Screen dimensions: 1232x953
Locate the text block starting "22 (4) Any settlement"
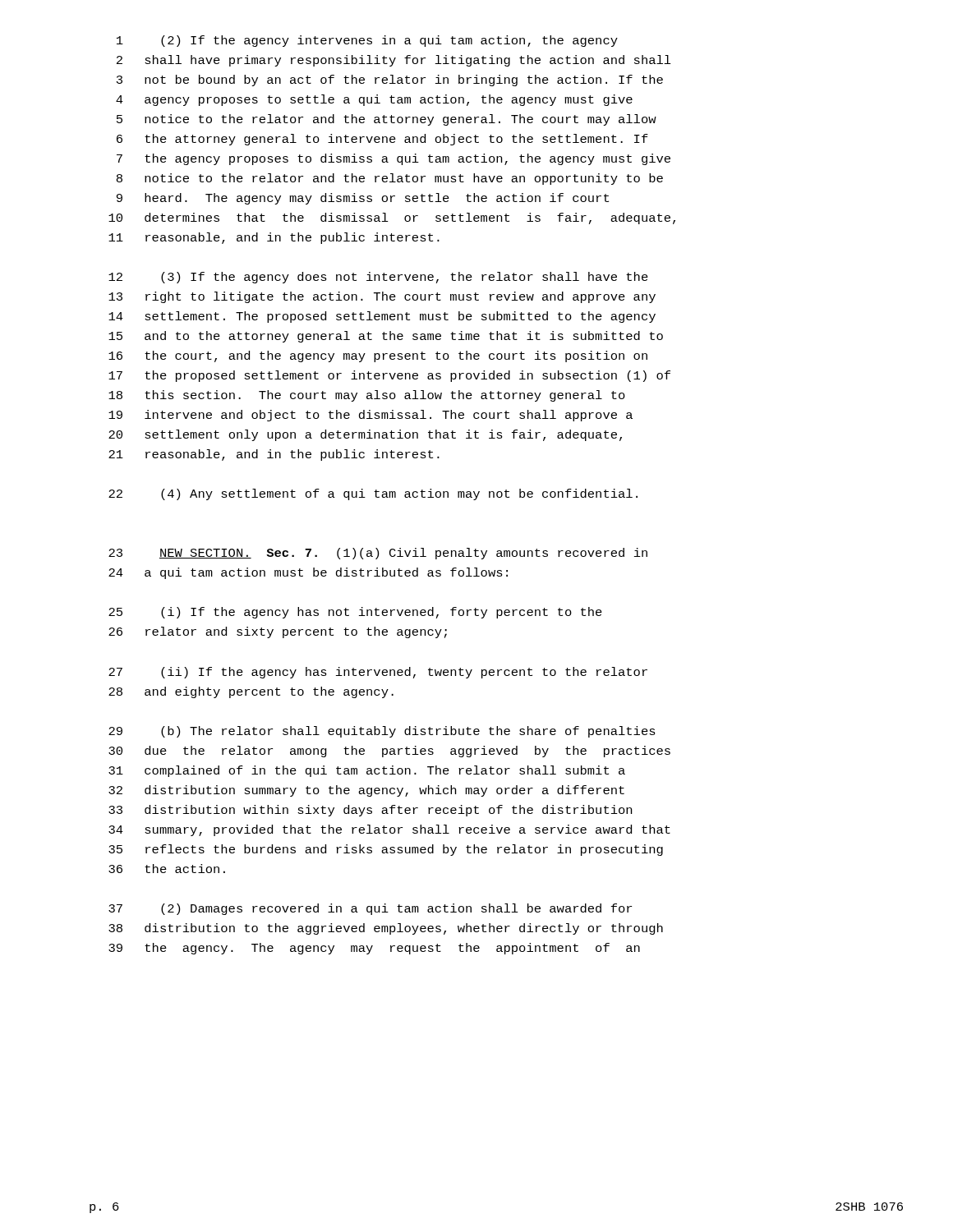(x=496, y=495)
